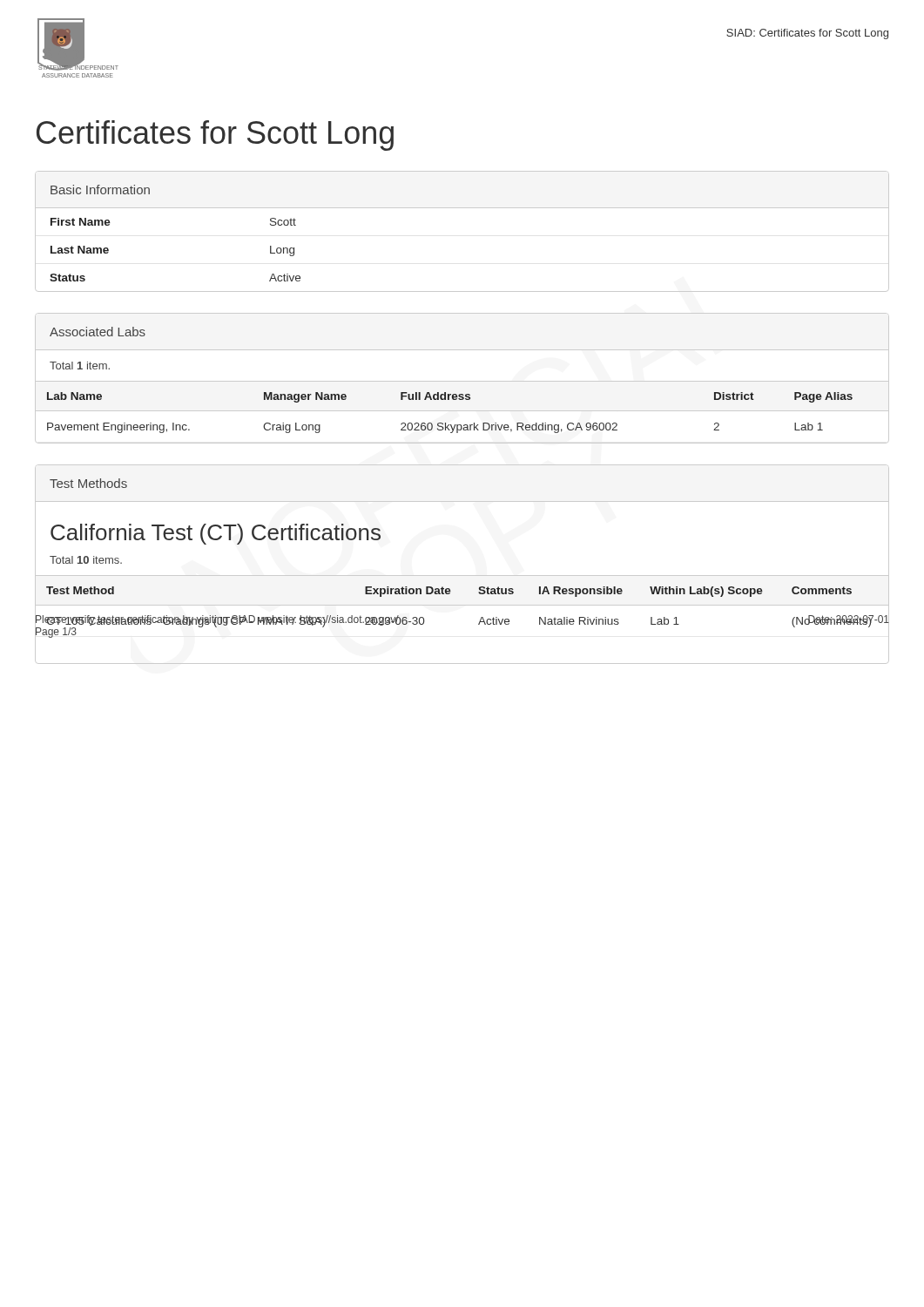Select the table that reads "Test Method"
This screenshot has width=924, height=1307.
click(462, 606)
